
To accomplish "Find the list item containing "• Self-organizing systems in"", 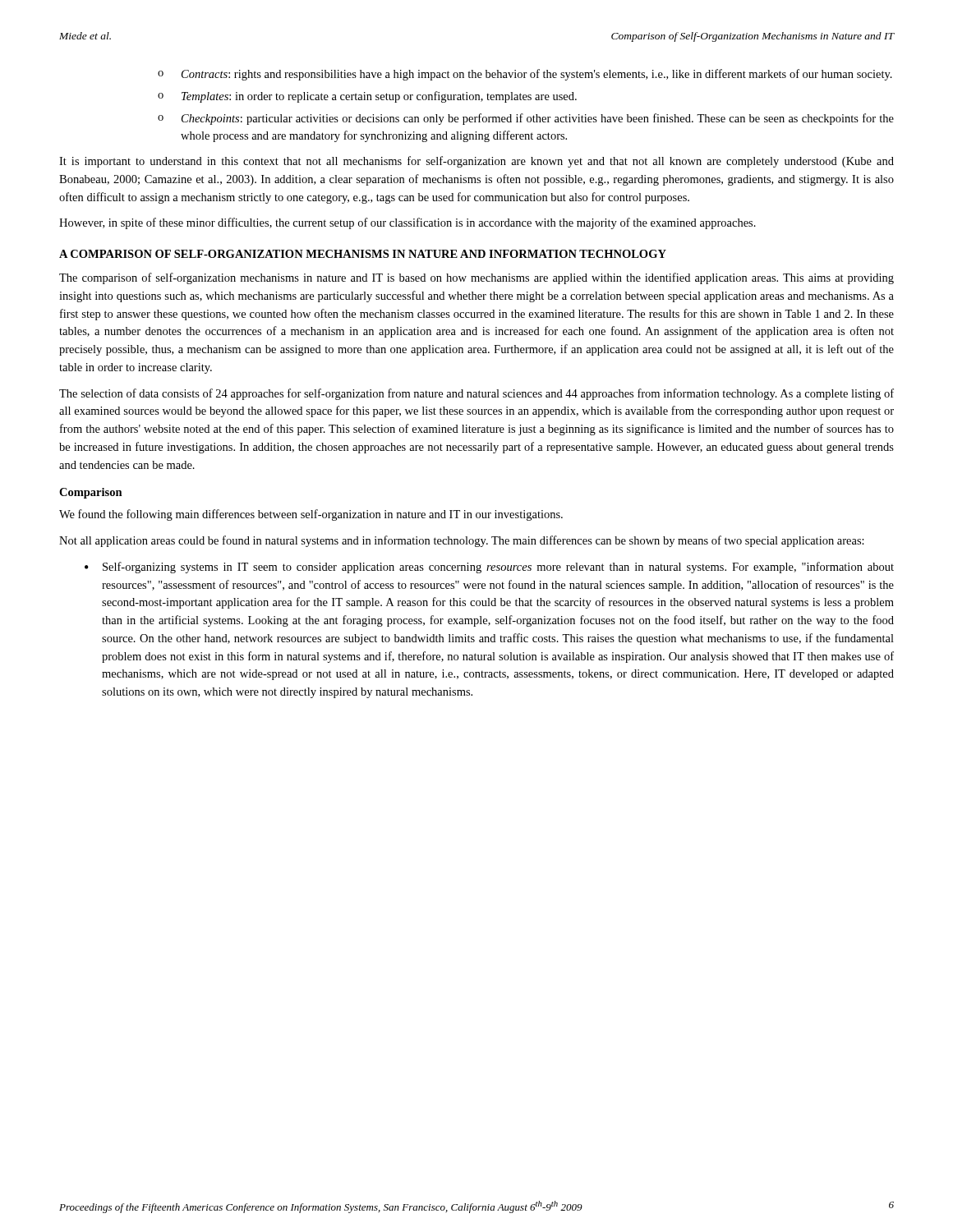I will (x=489, y=630).
